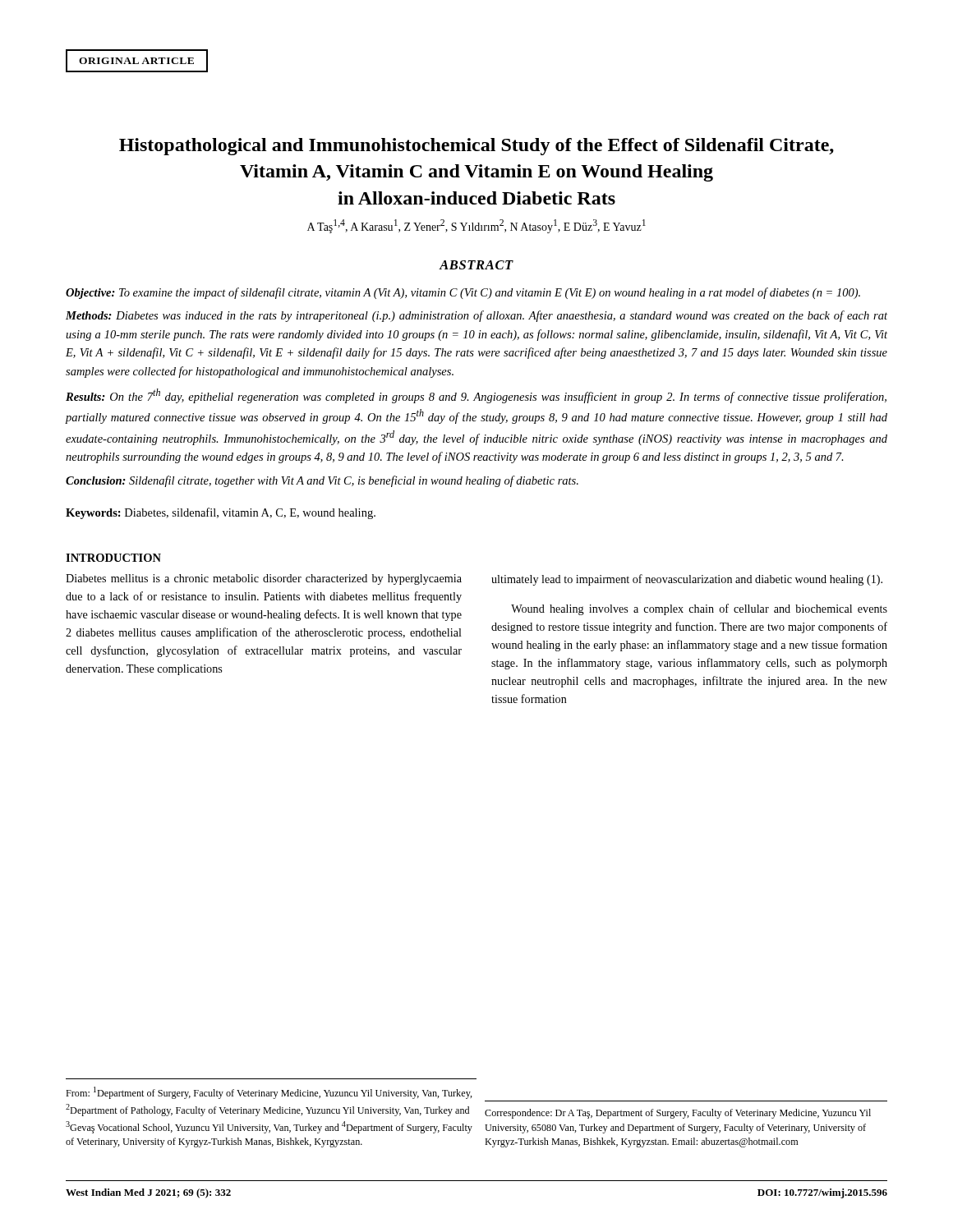Click the passage that begins "From: 1Department of Surgery,"
953x1232 pixels.
pos(269,1116)
